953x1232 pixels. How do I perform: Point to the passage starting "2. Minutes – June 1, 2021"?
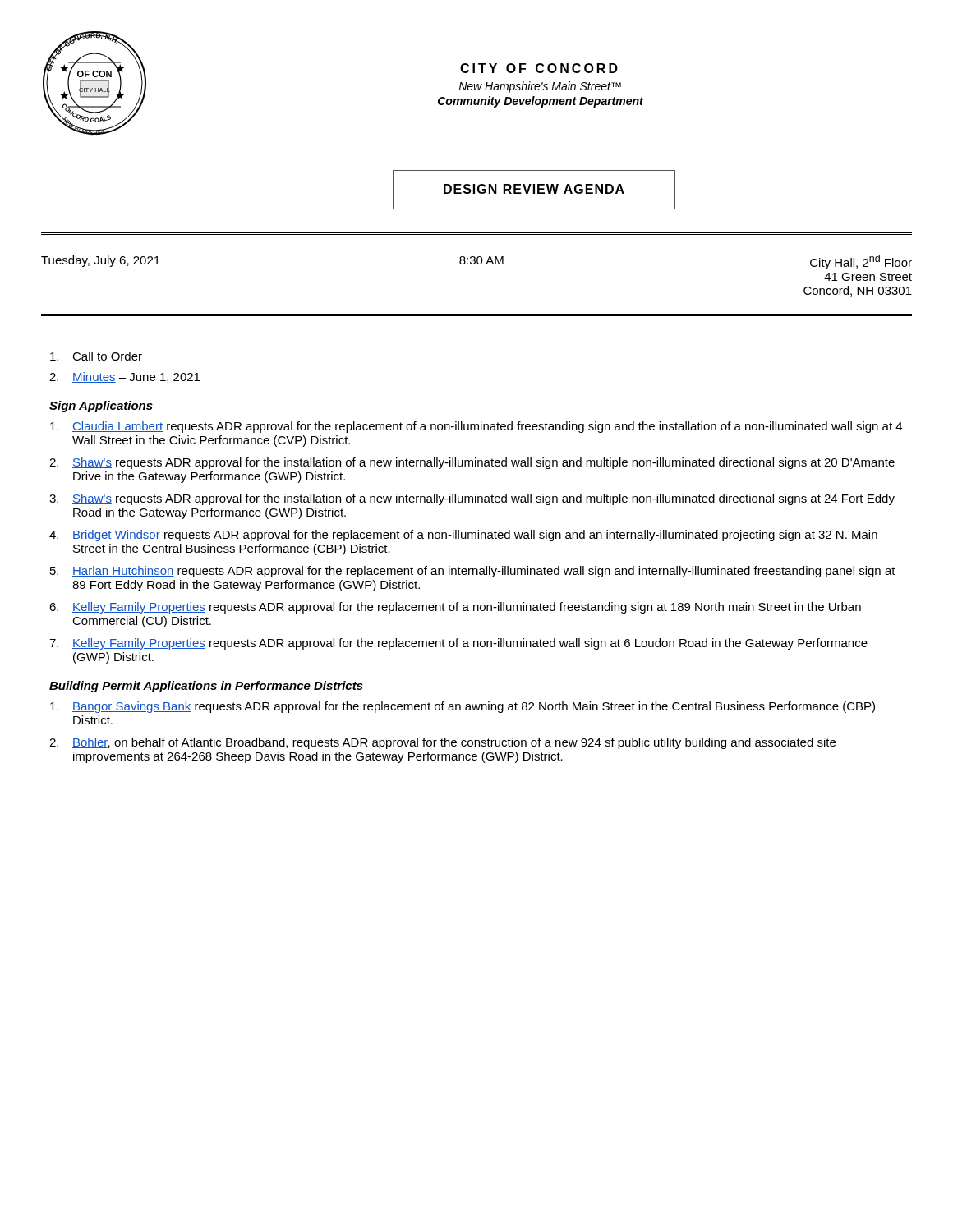coord(125,377)
